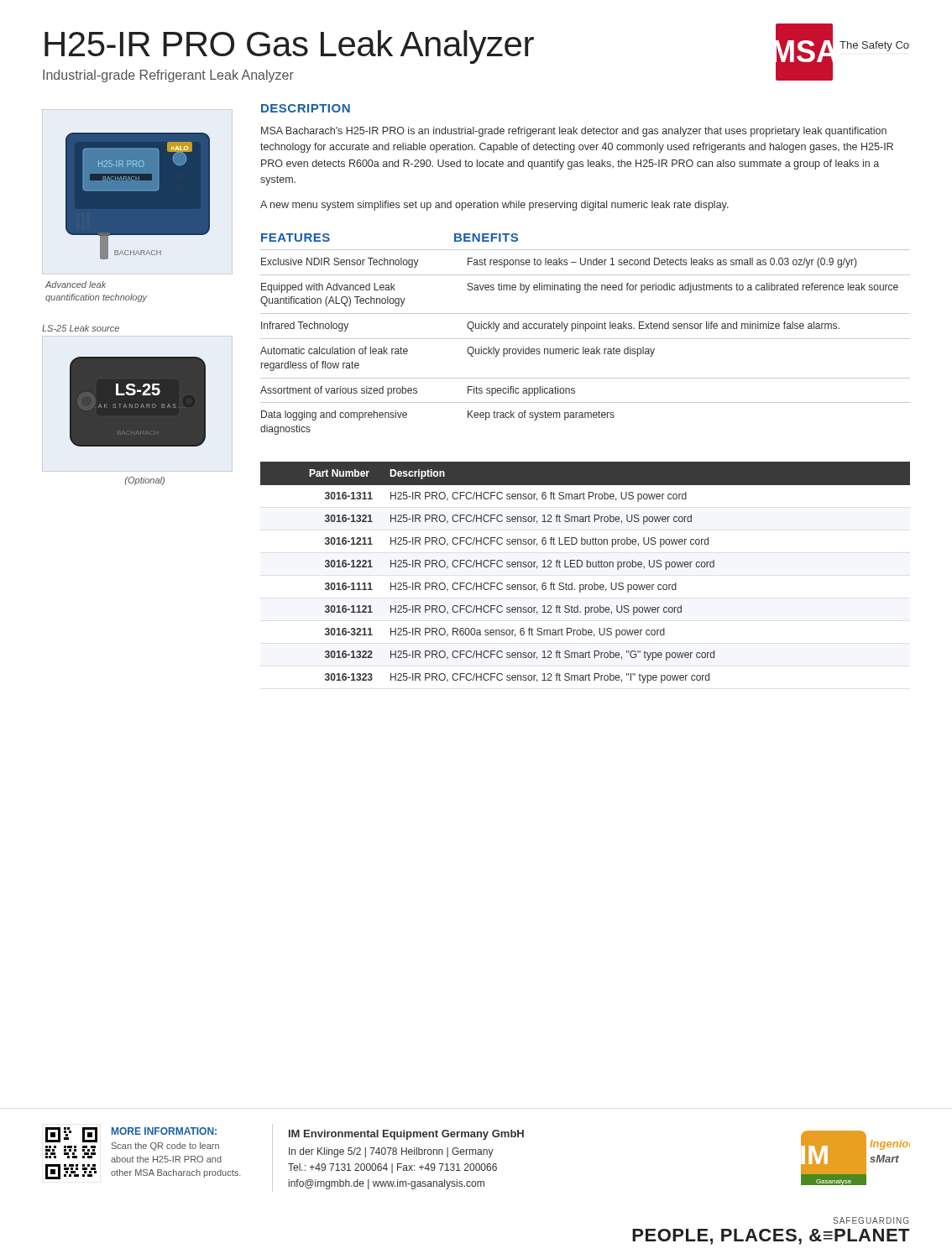The width and height of the screenshot is (952, 1259).
Task: Where does it say "LS-25 Leak source"?
Action: click(x=81, y=328)
